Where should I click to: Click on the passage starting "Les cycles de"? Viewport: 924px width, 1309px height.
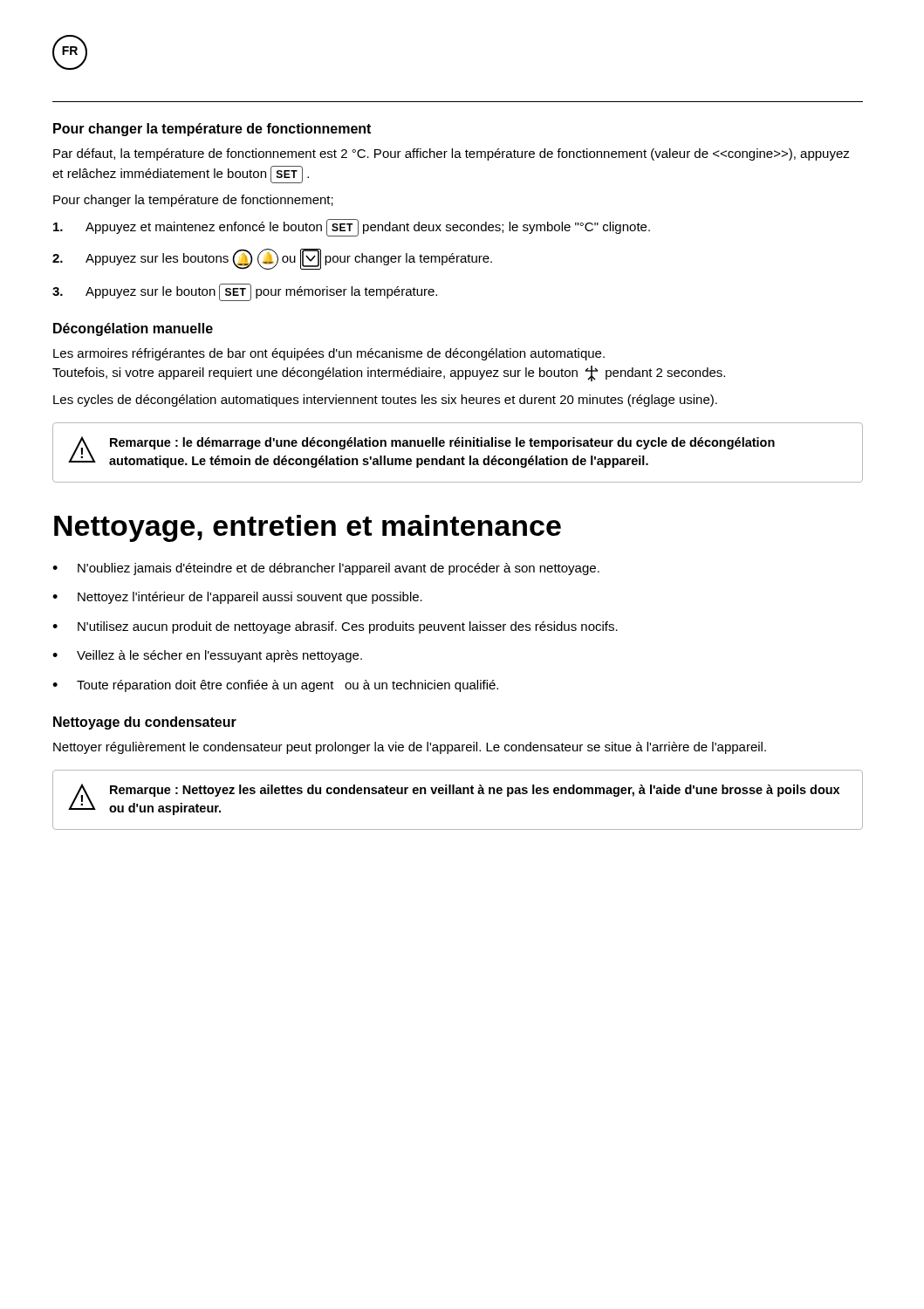(385, 399)
